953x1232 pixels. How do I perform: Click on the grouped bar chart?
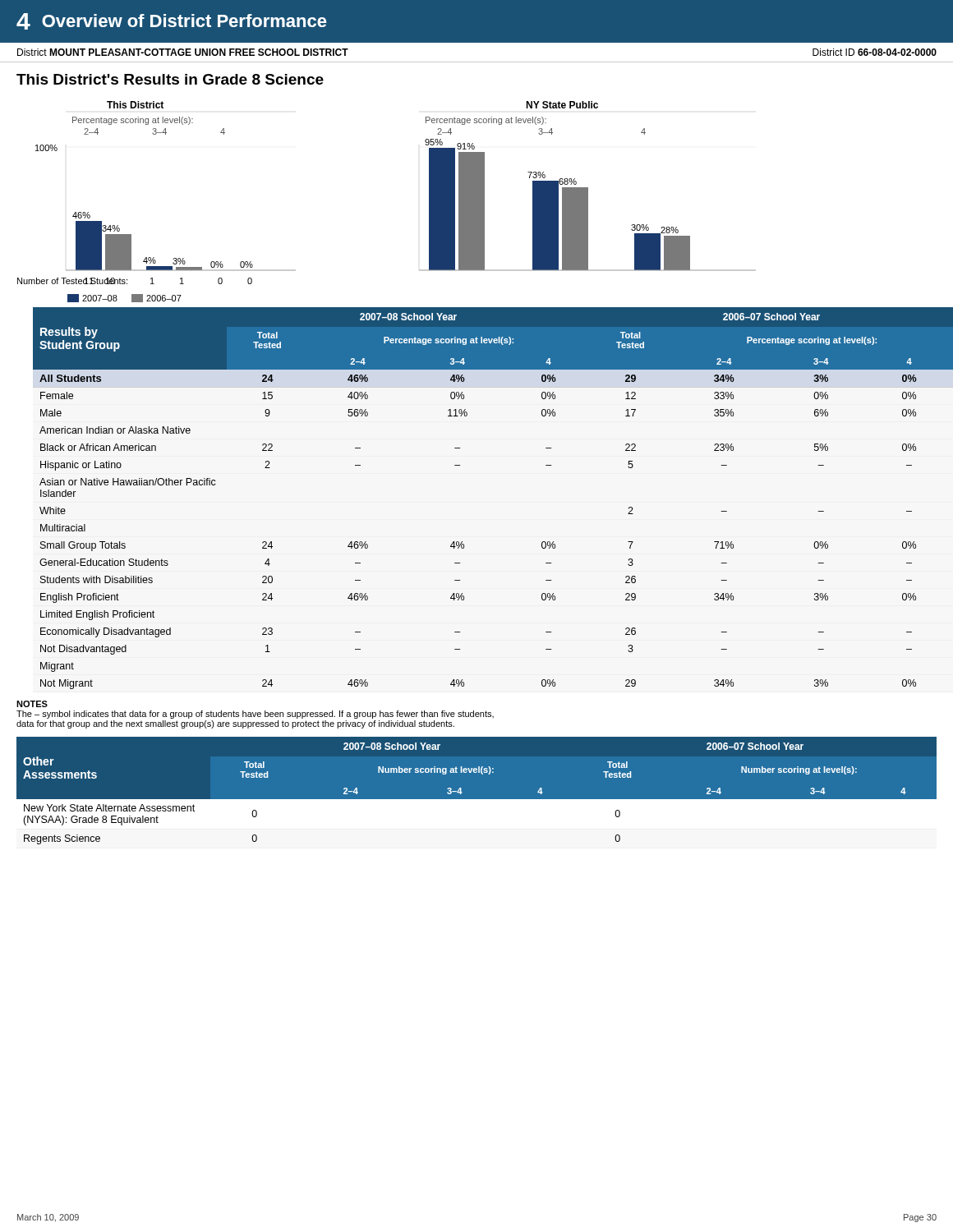pos(476,200)
